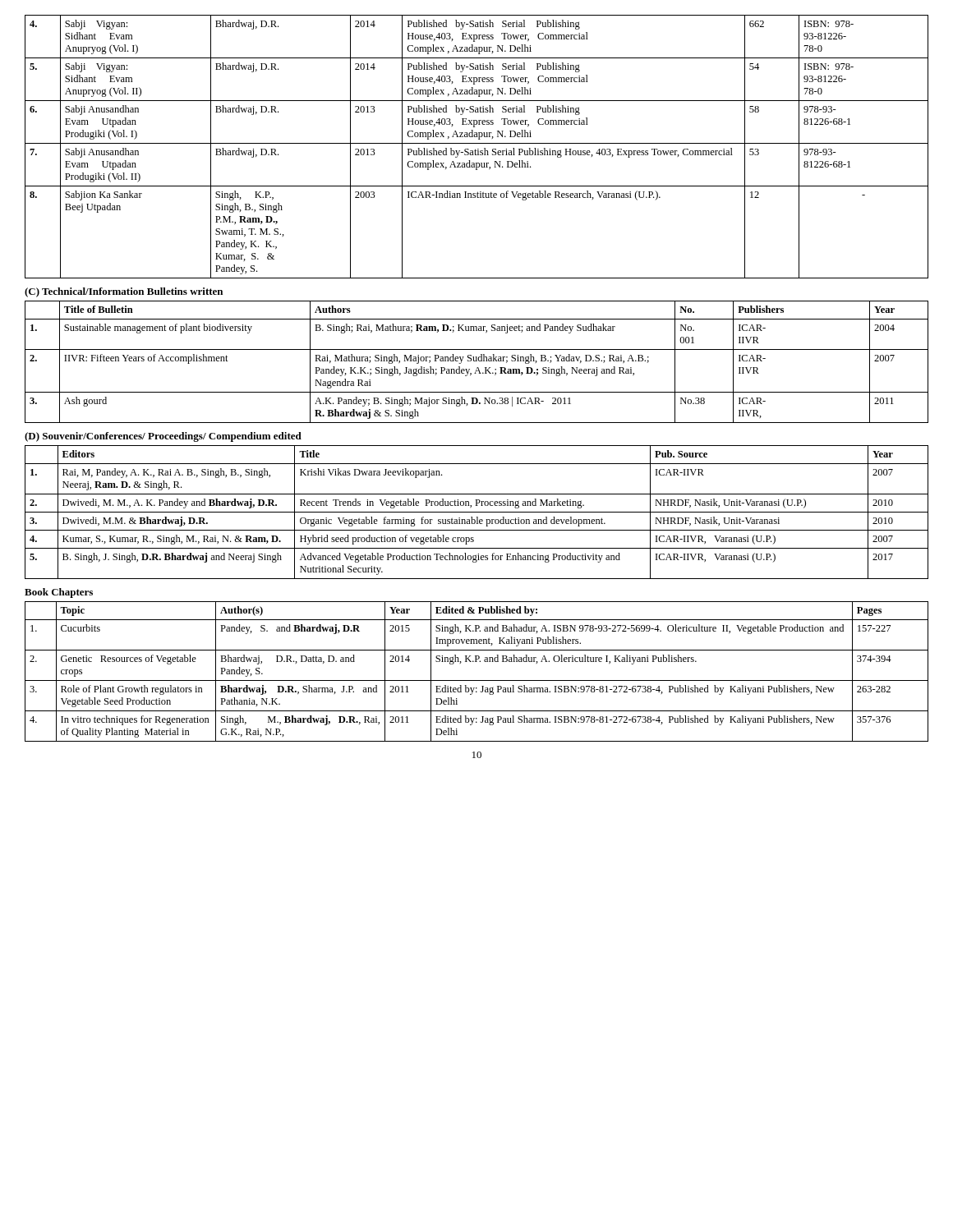This screenshot has height=1232, width=953.
Task: Point to the passage starting "Book Chapters"
Action: click(x=59, y=592)
